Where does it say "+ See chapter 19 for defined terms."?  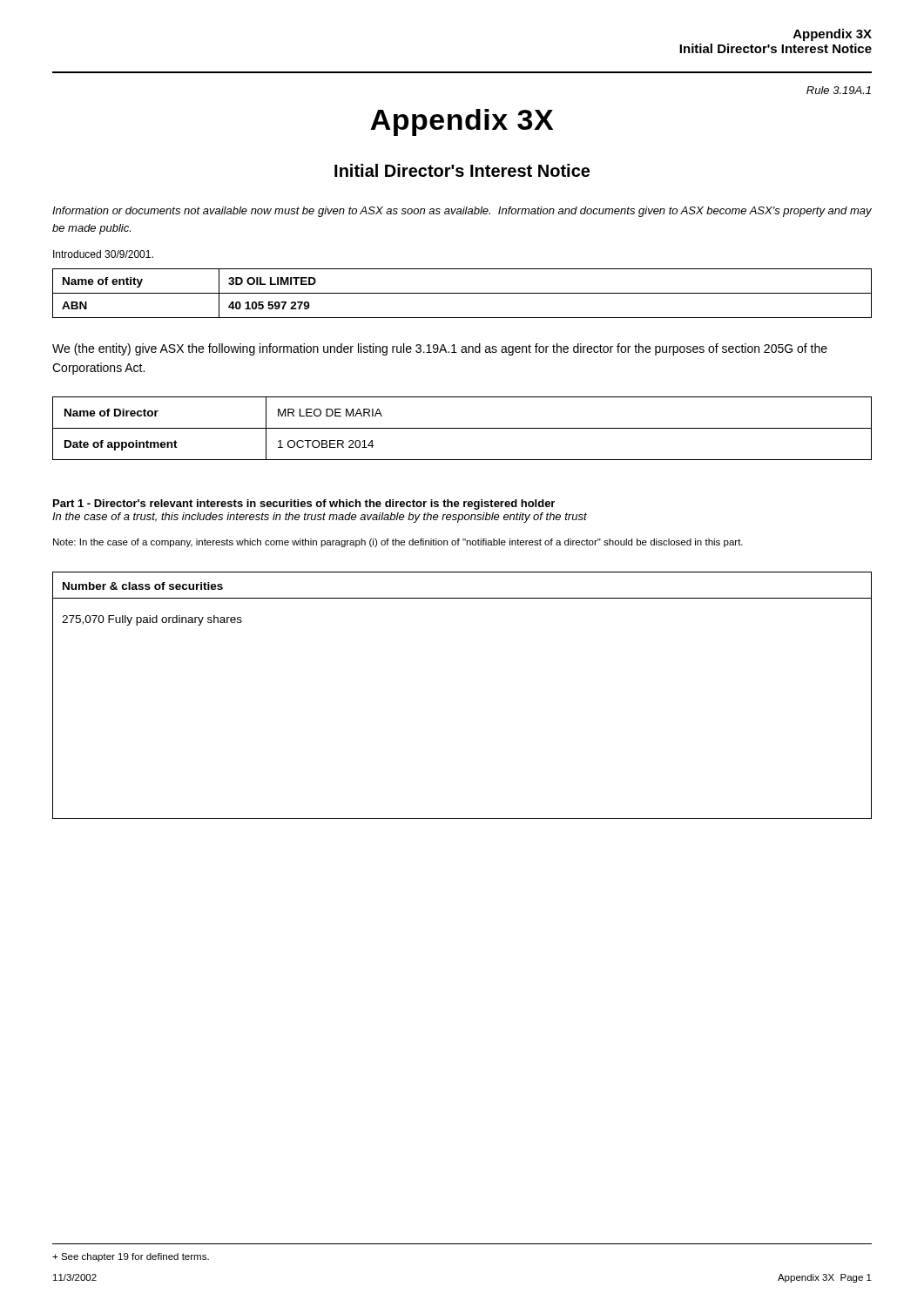point(131,1256)
